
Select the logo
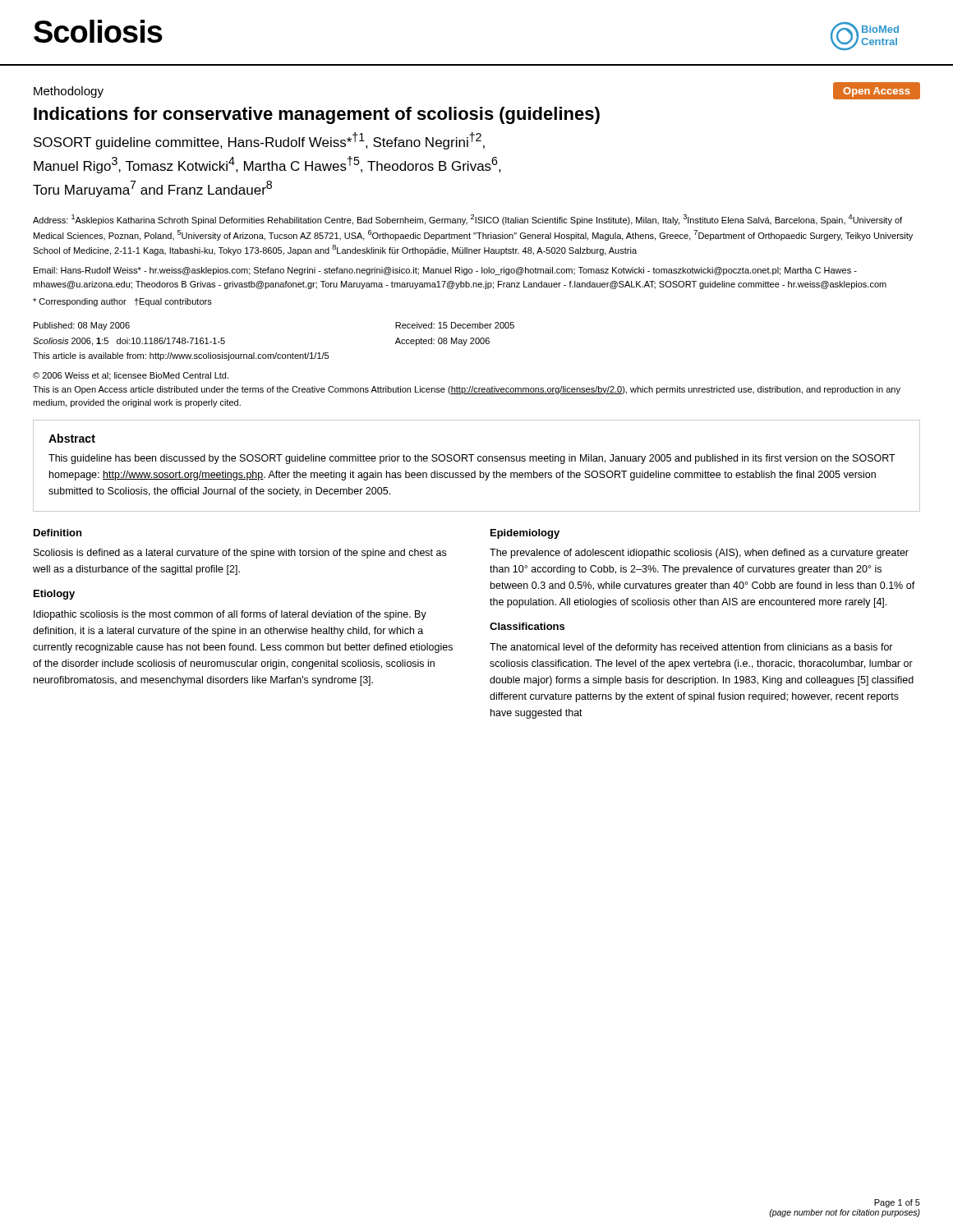pos(875,36)
